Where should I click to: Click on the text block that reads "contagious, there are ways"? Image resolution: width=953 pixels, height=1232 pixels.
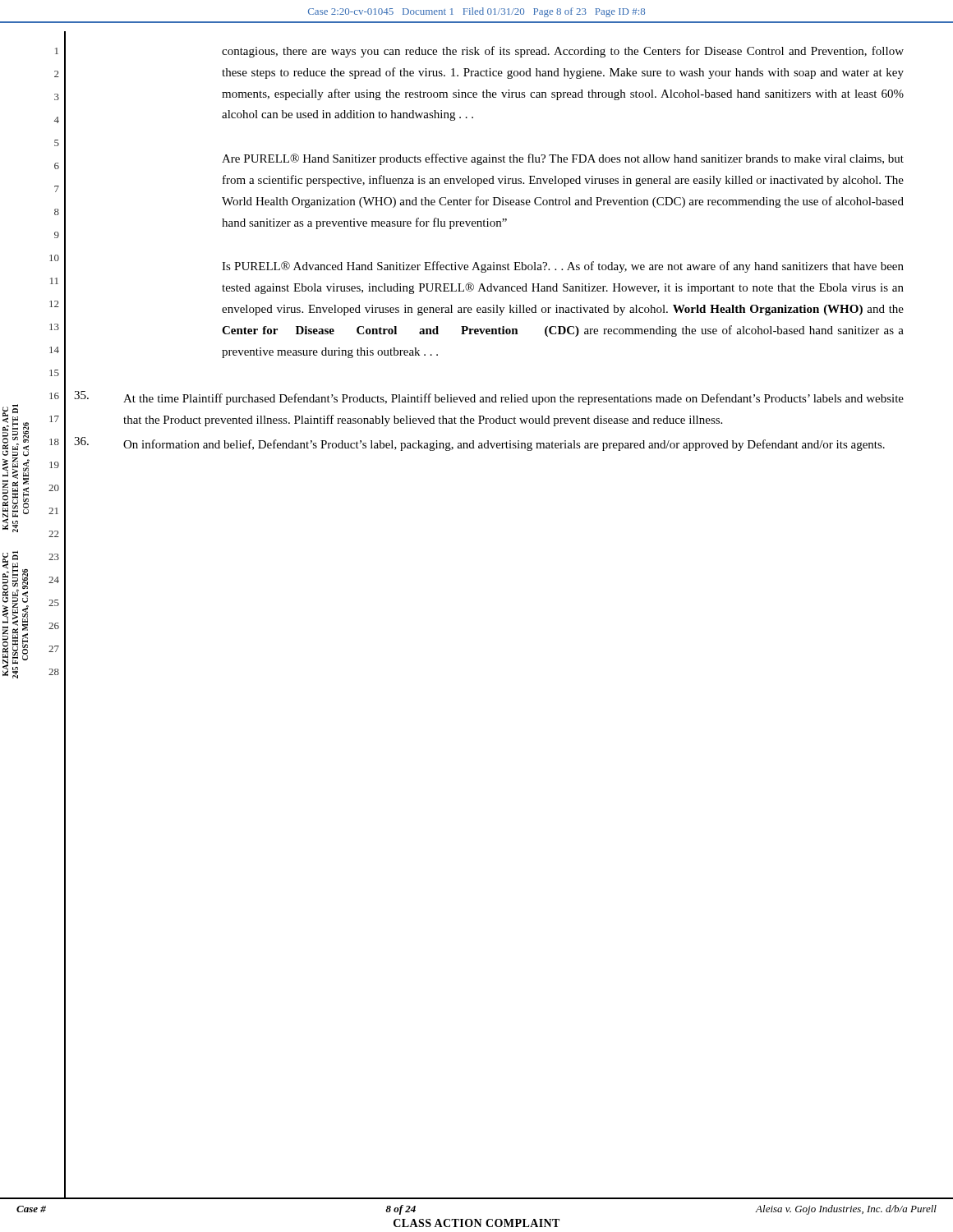point(563,83)
